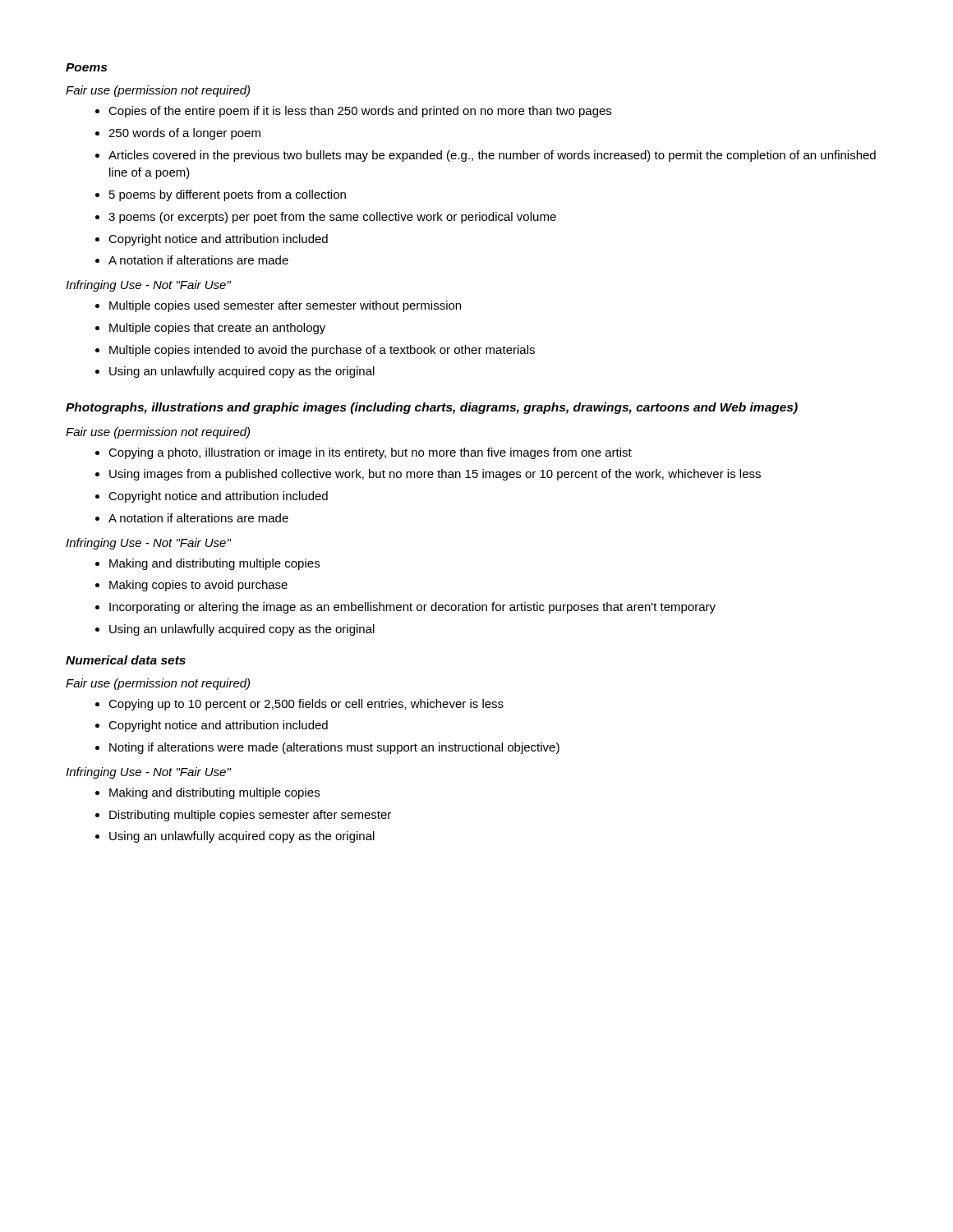Find the region starting "5 poems by different poets"
The height and width of the screenshot is (1232, 953).
[x=228, y=194]
